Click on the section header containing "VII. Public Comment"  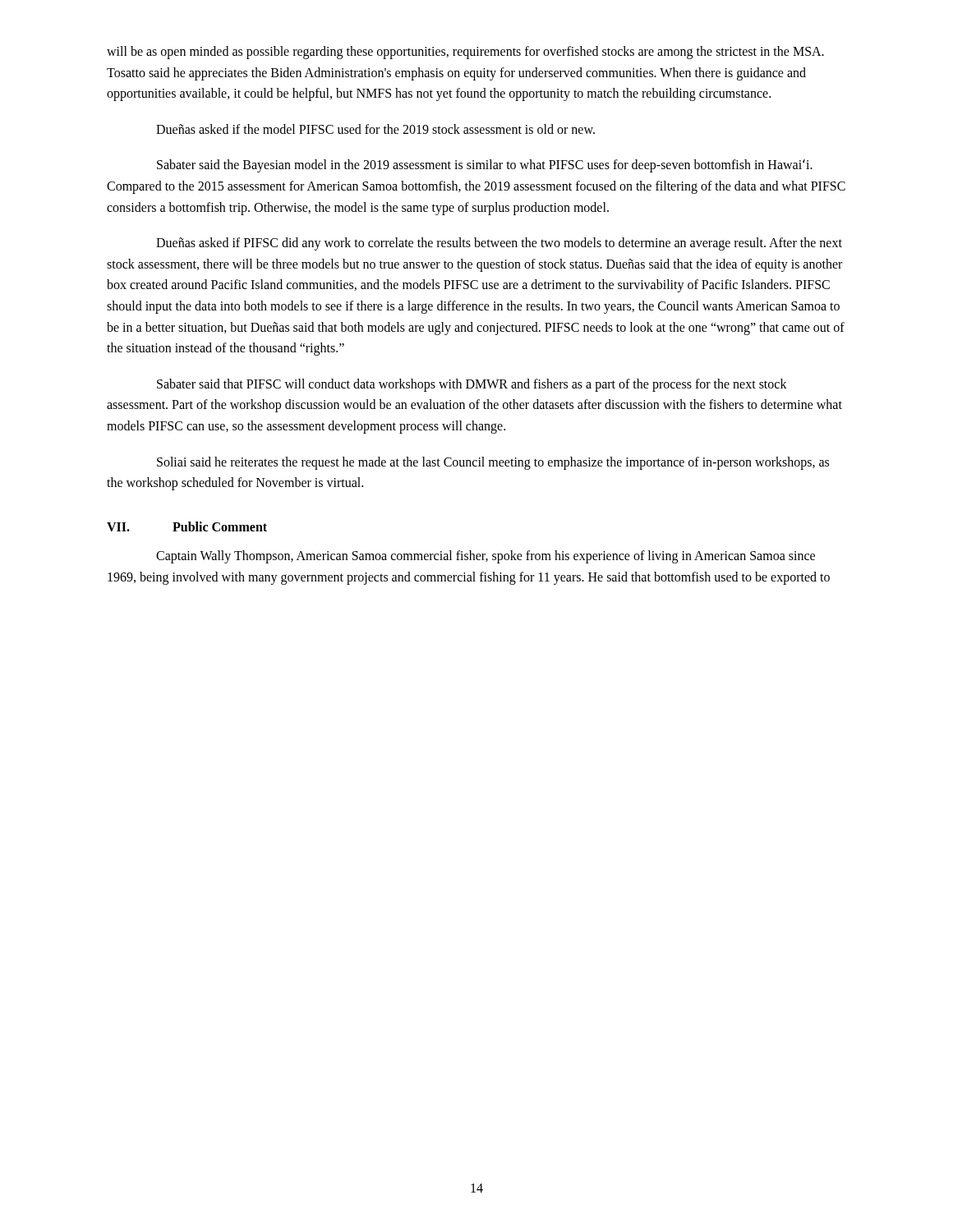click(187, 527)
